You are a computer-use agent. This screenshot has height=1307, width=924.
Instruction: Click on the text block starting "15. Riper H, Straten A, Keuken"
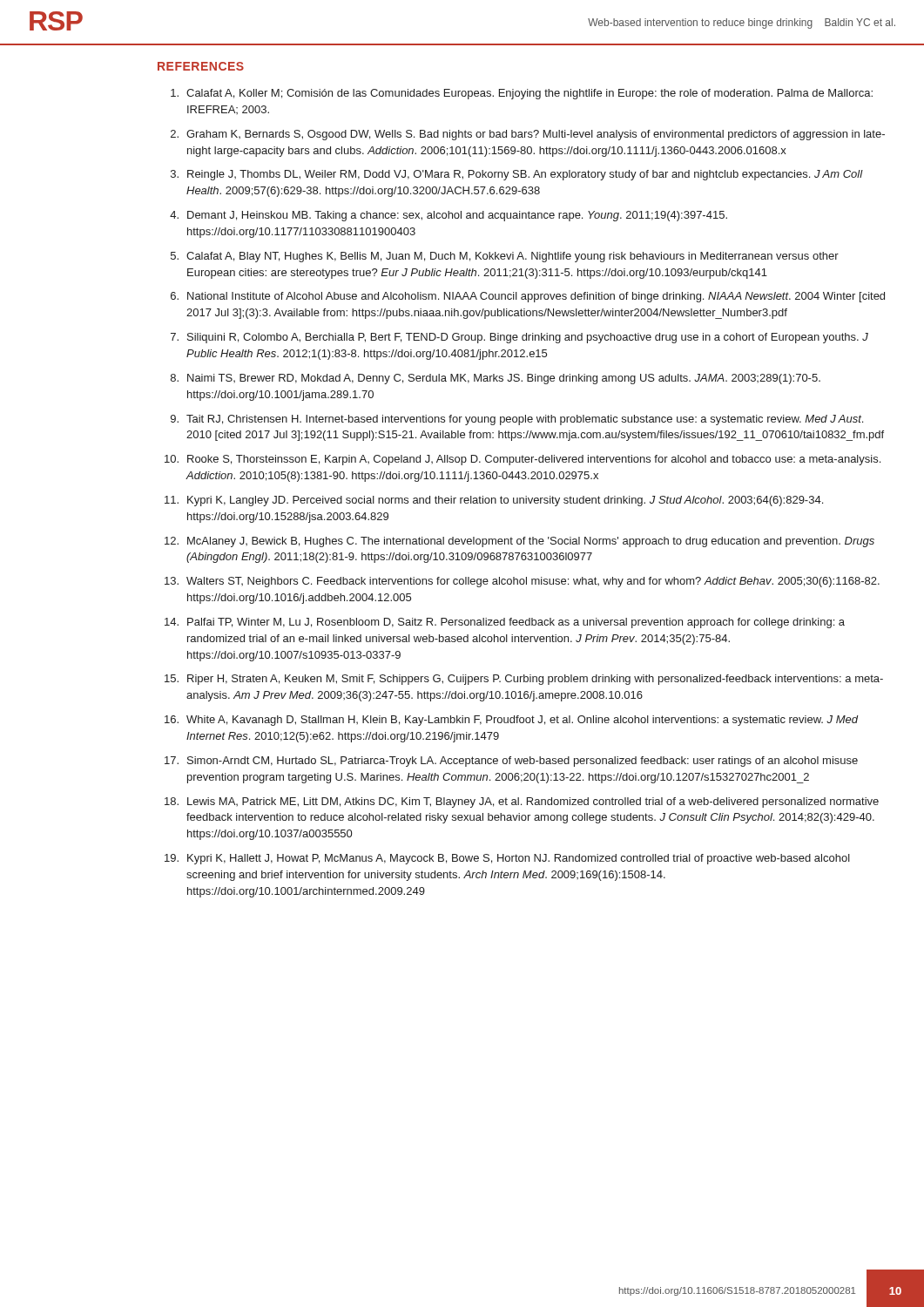[x=523, y=688]
